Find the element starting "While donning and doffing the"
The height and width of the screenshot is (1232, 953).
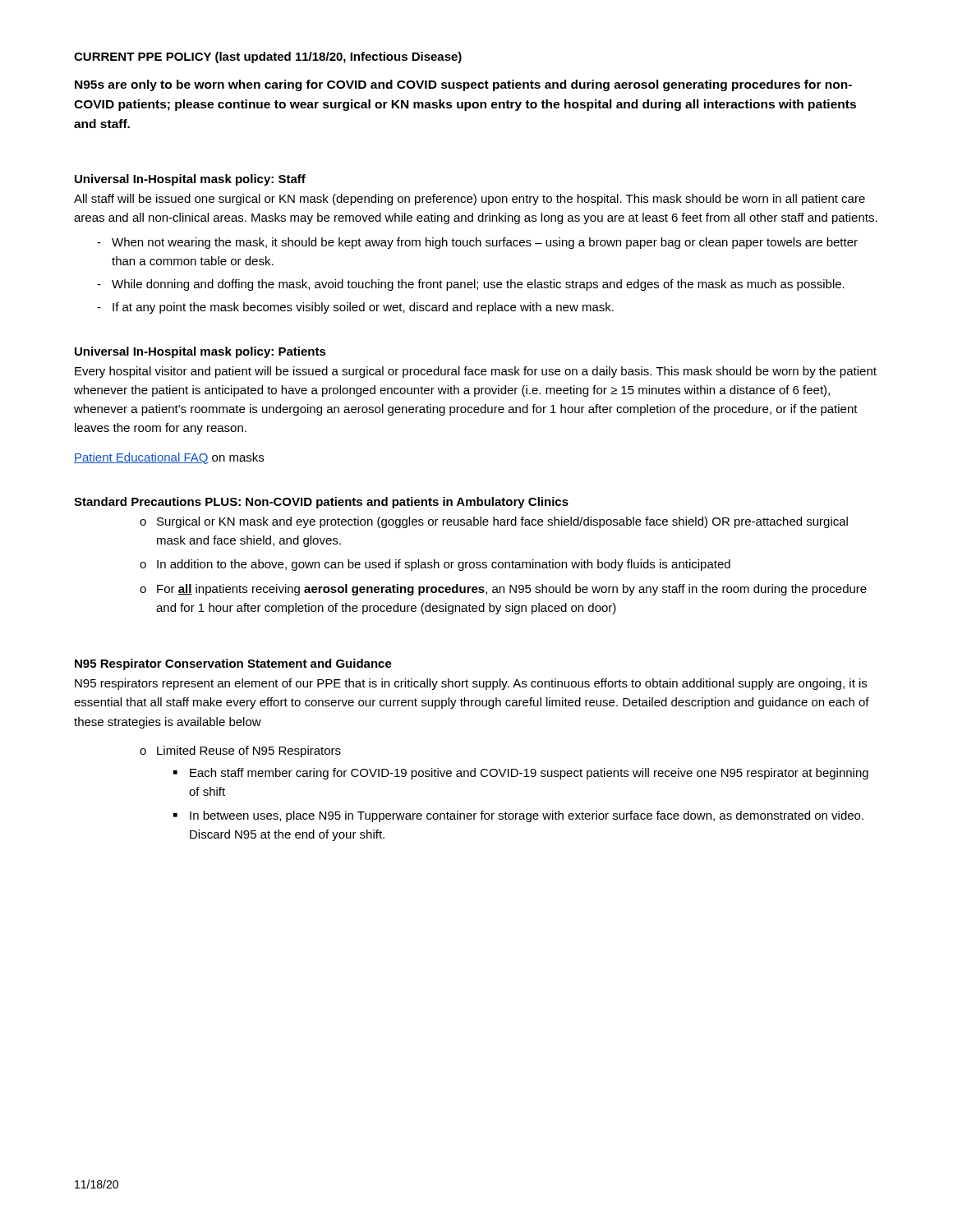point(478,284)
